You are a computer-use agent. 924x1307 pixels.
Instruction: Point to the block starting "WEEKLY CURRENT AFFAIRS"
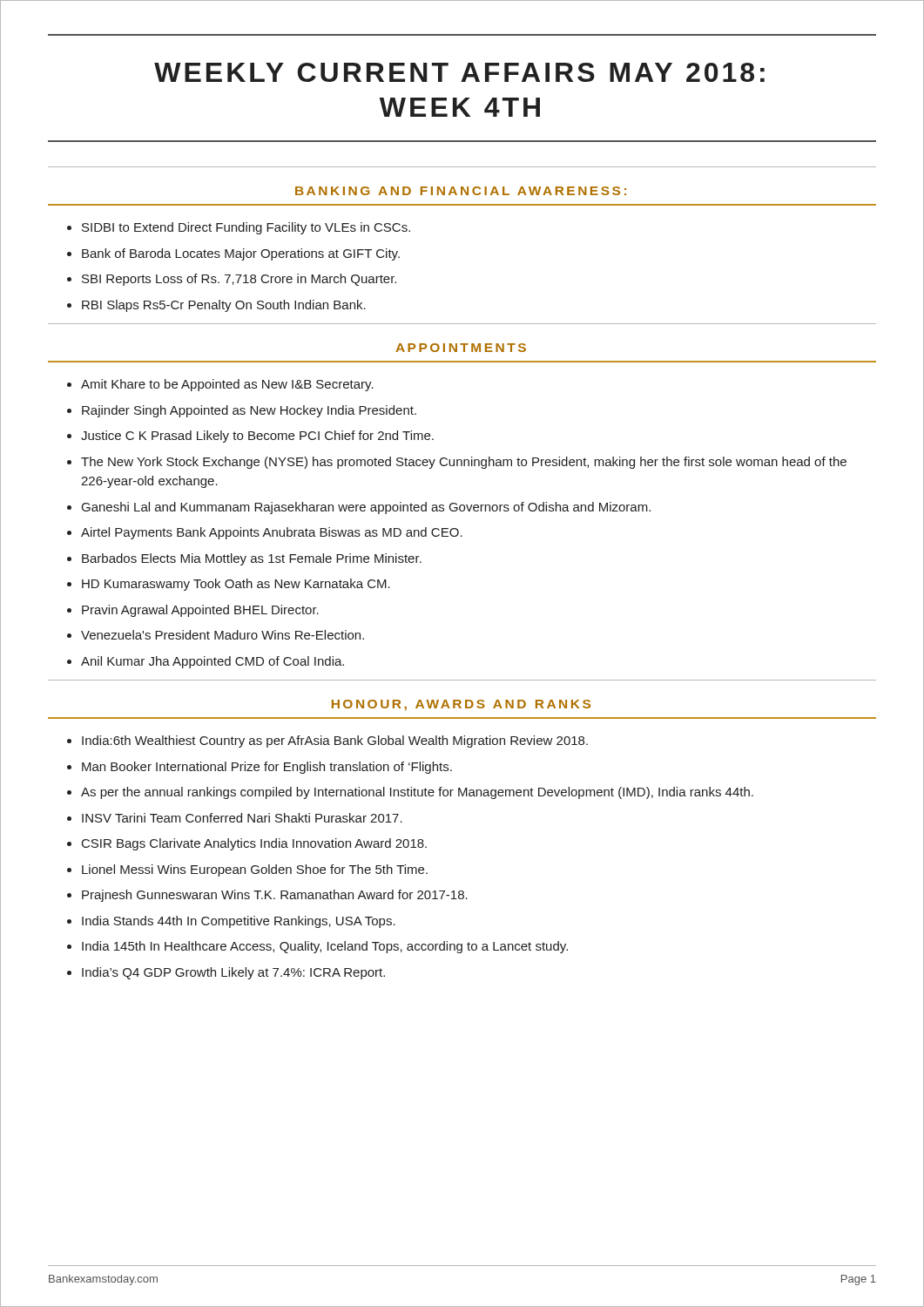[x=462, y=90]
